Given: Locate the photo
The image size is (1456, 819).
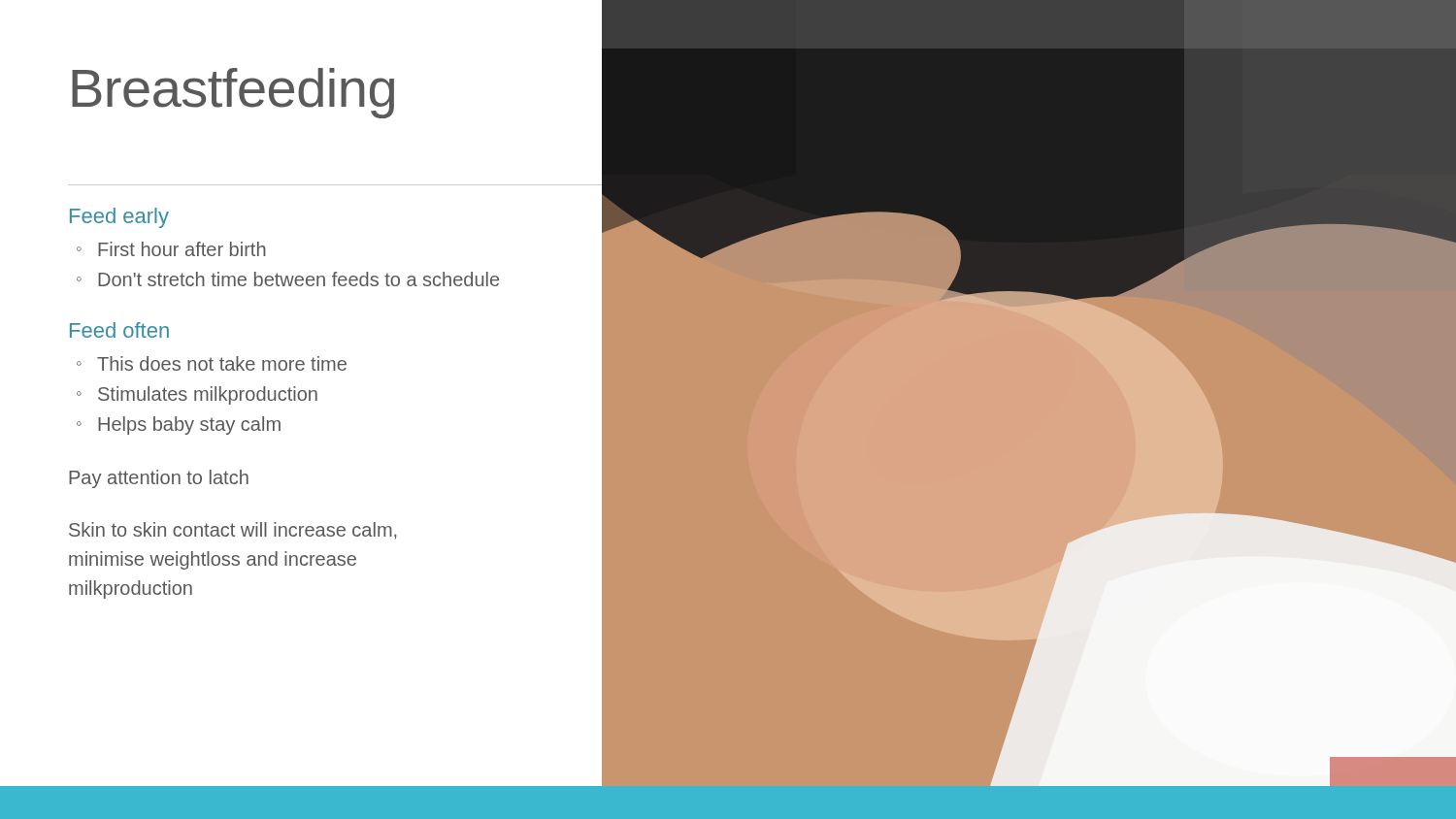Looking at the screenshot, I should point(1029,393).
